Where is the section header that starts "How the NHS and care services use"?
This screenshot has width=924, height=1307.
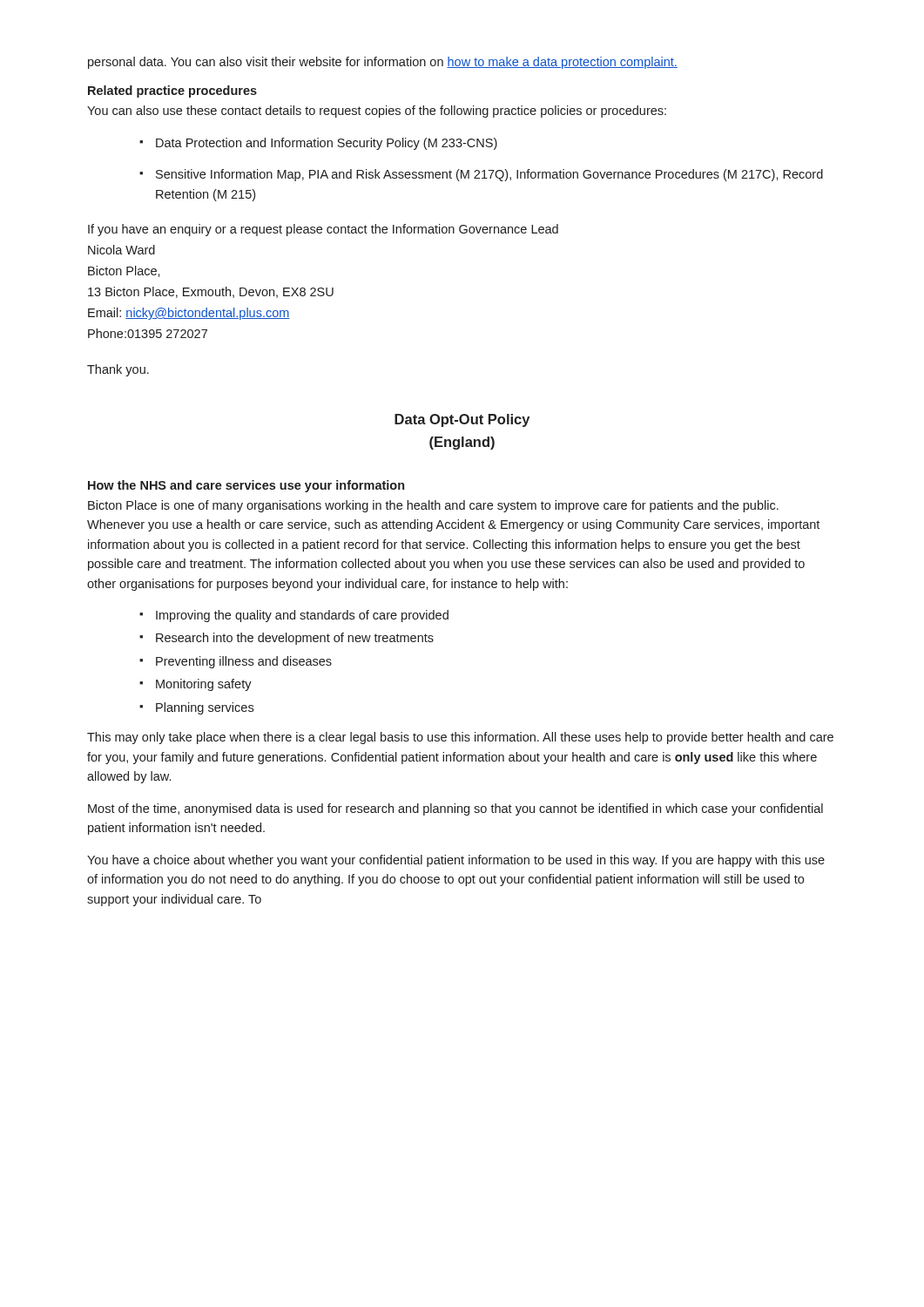[246, 485]
